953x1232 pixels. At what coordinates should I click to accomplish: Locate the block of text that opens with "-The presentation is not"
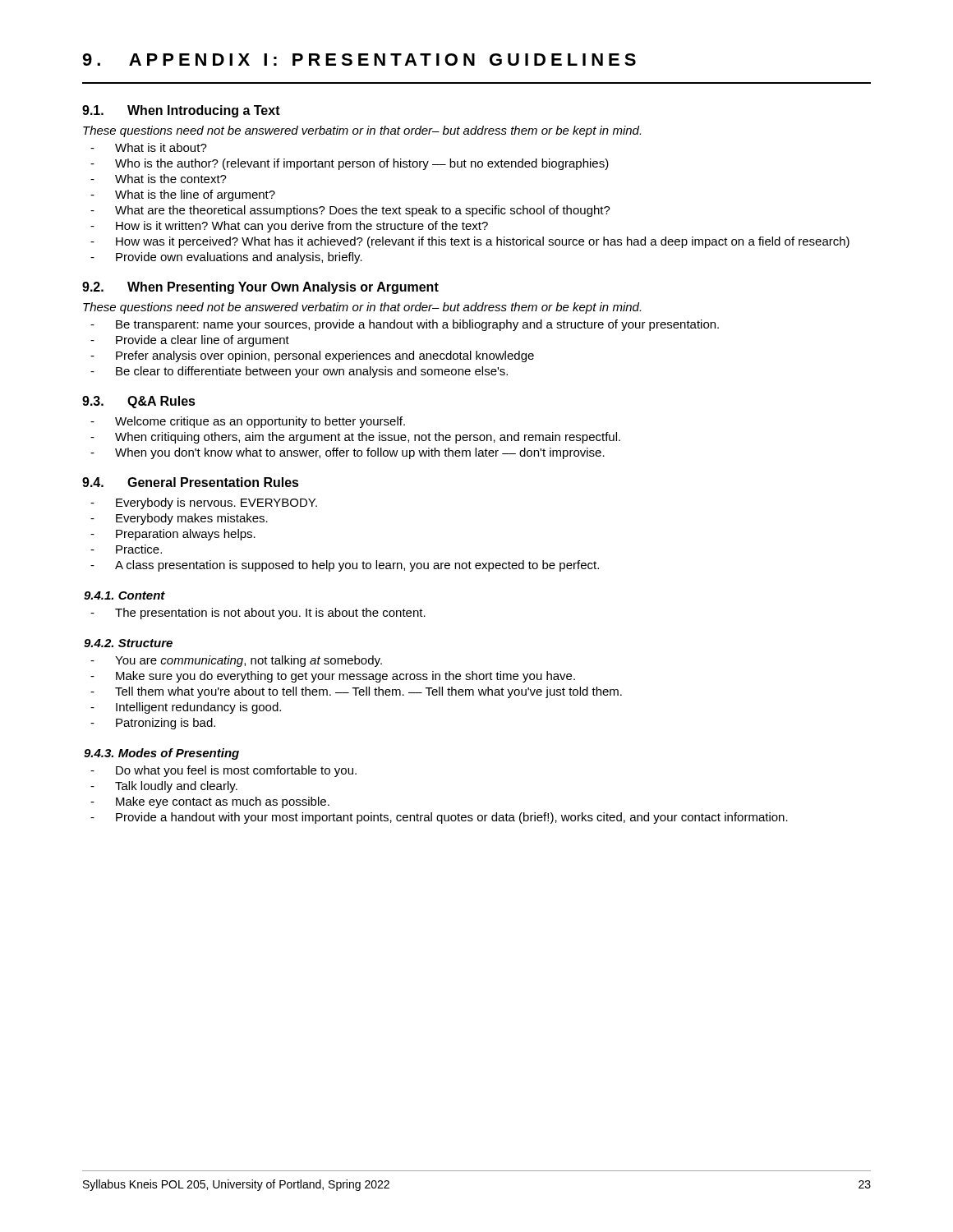coord(258,614)
